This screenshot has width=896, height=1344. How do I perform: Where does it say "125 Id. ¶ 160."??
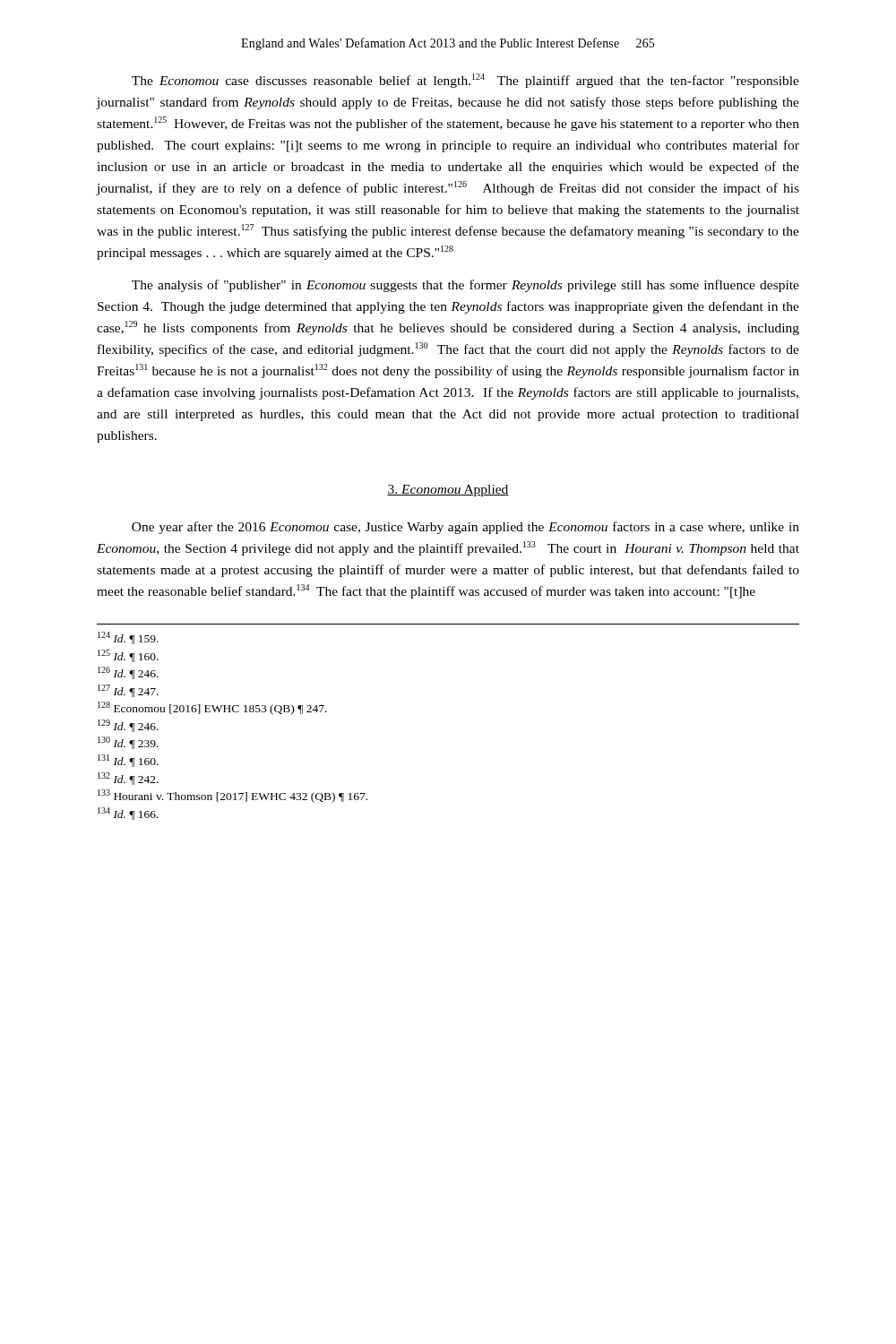pos(128,655)
